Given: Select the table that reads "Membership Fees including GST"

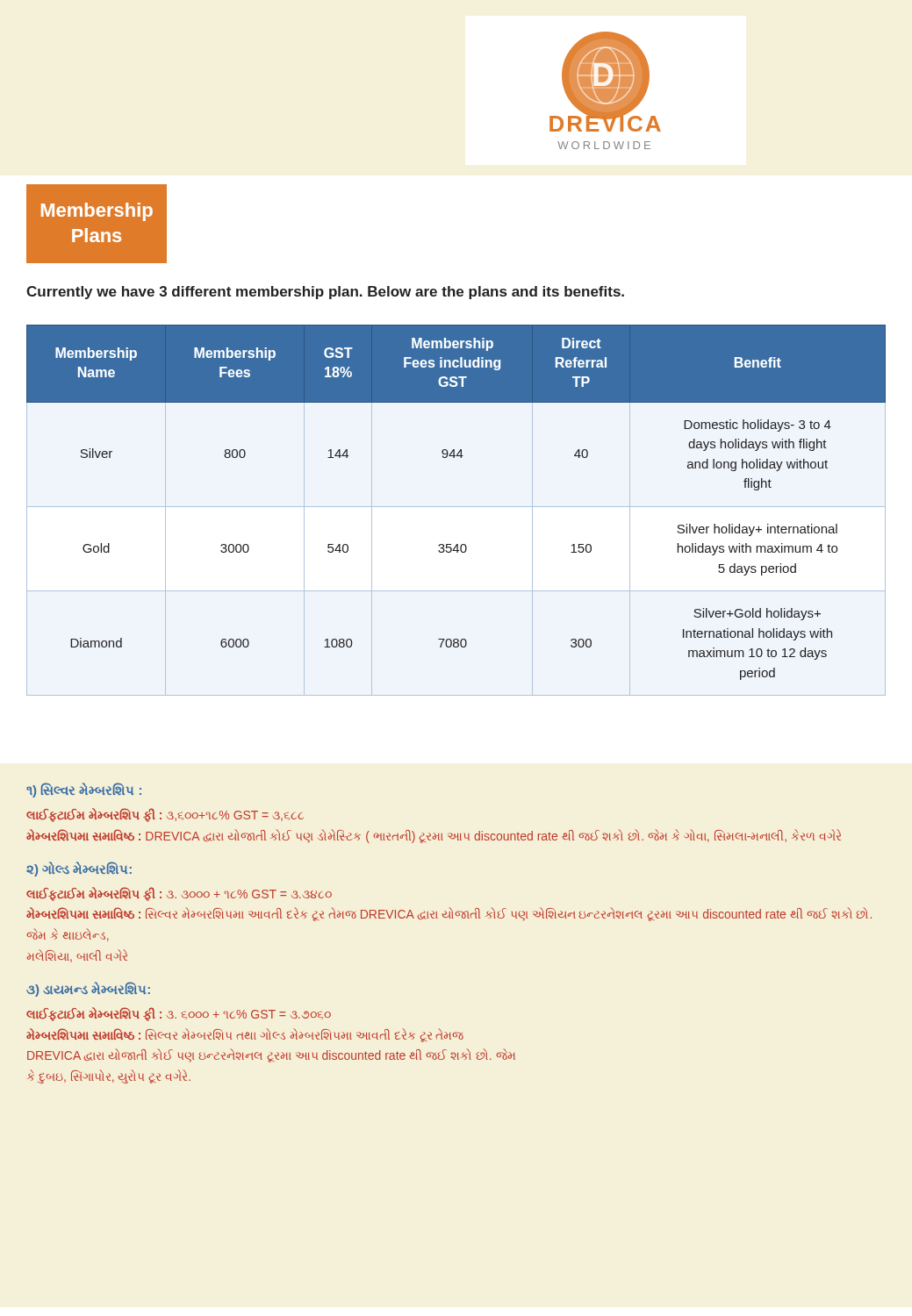Looking at the screenshot, I should [456, 510].
